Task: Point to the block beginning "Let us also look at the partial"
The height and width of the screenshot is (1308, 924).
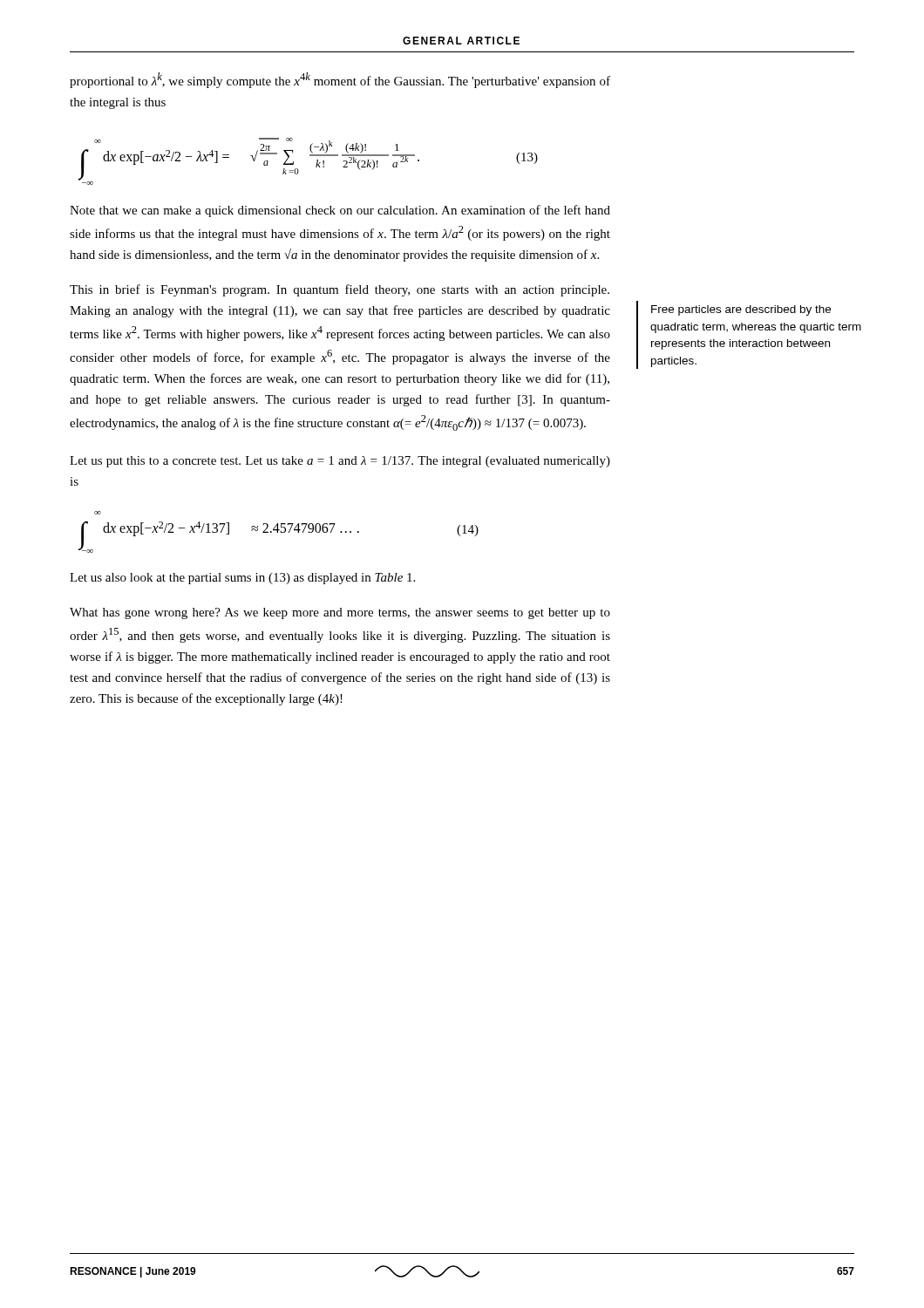Action: (x=243, y=577)
